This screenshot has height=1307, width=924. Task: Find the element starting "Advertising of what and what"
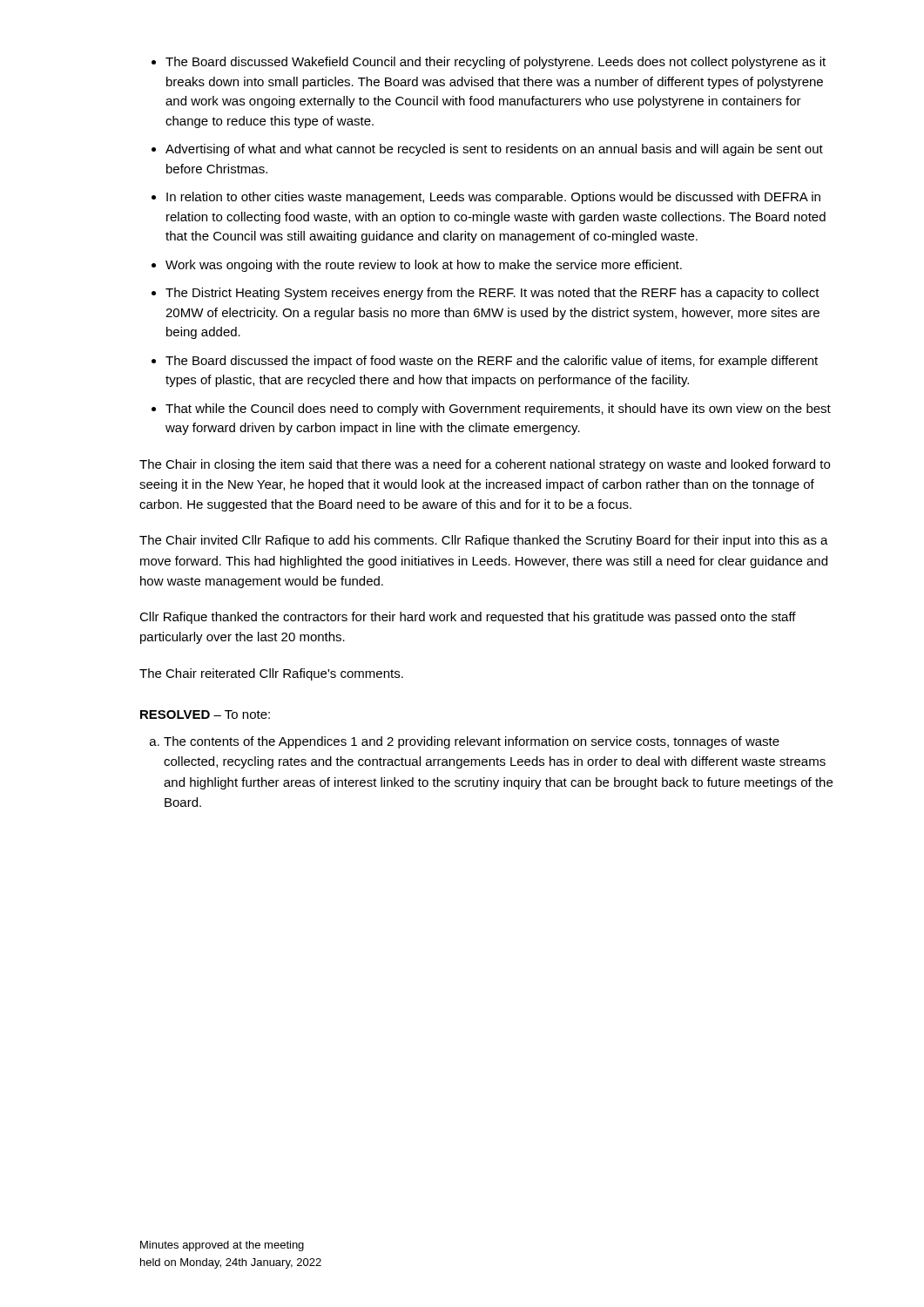click(x=494, y=158)
